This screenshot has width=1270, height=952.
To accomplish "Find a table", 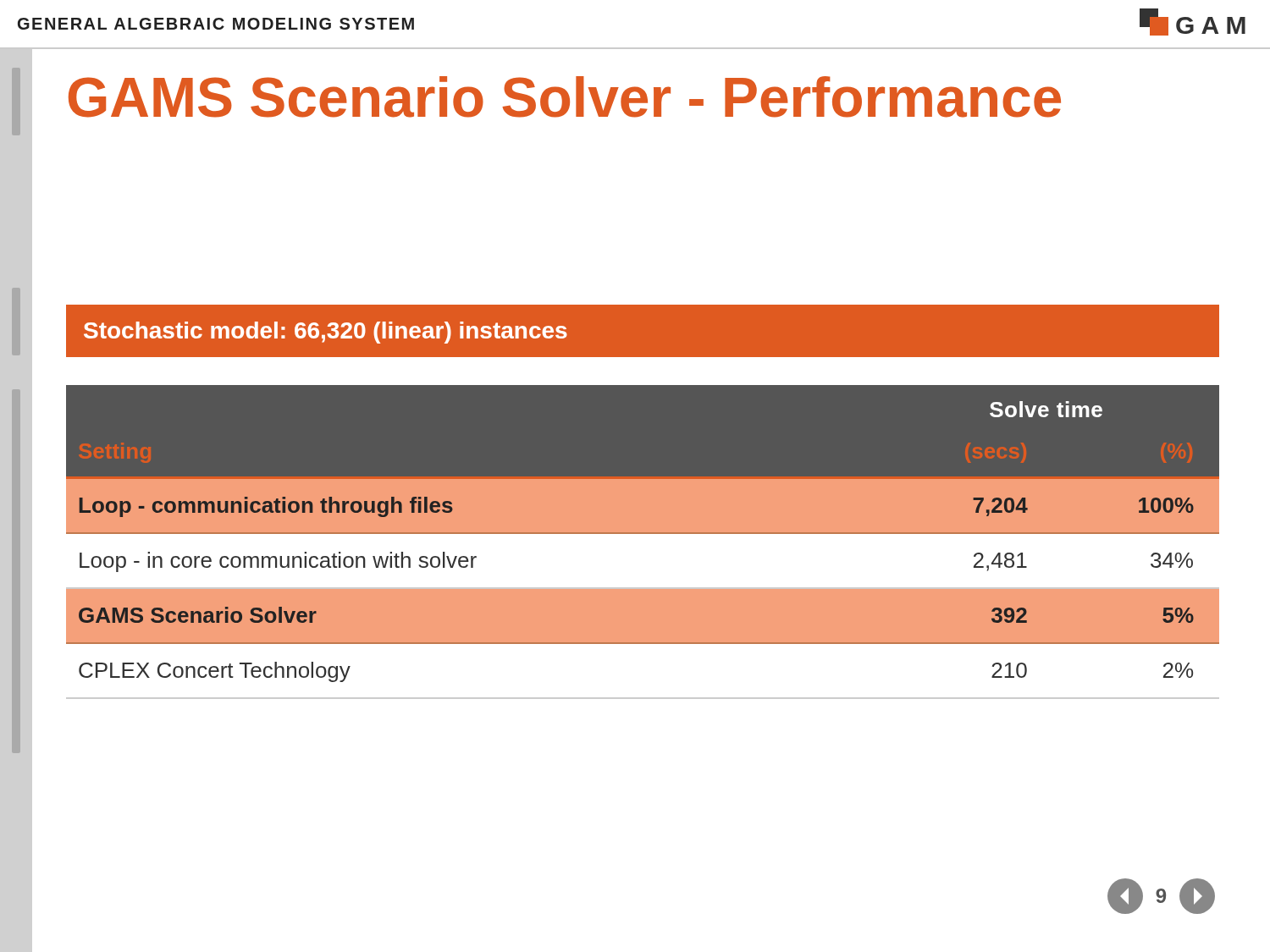I will [643, 542].
